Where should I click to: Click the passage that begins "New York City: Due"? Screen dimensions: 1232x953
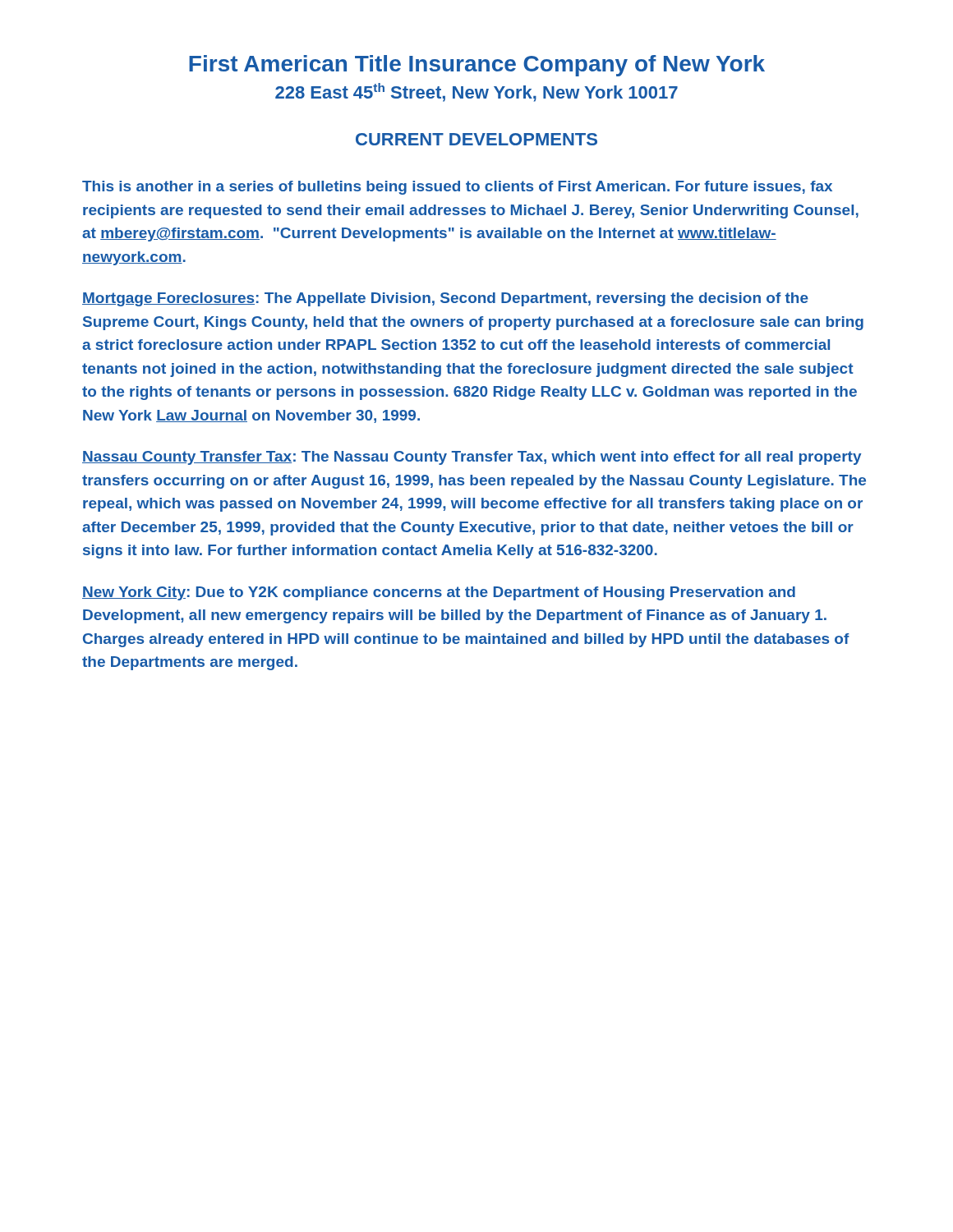coord(466,627)
